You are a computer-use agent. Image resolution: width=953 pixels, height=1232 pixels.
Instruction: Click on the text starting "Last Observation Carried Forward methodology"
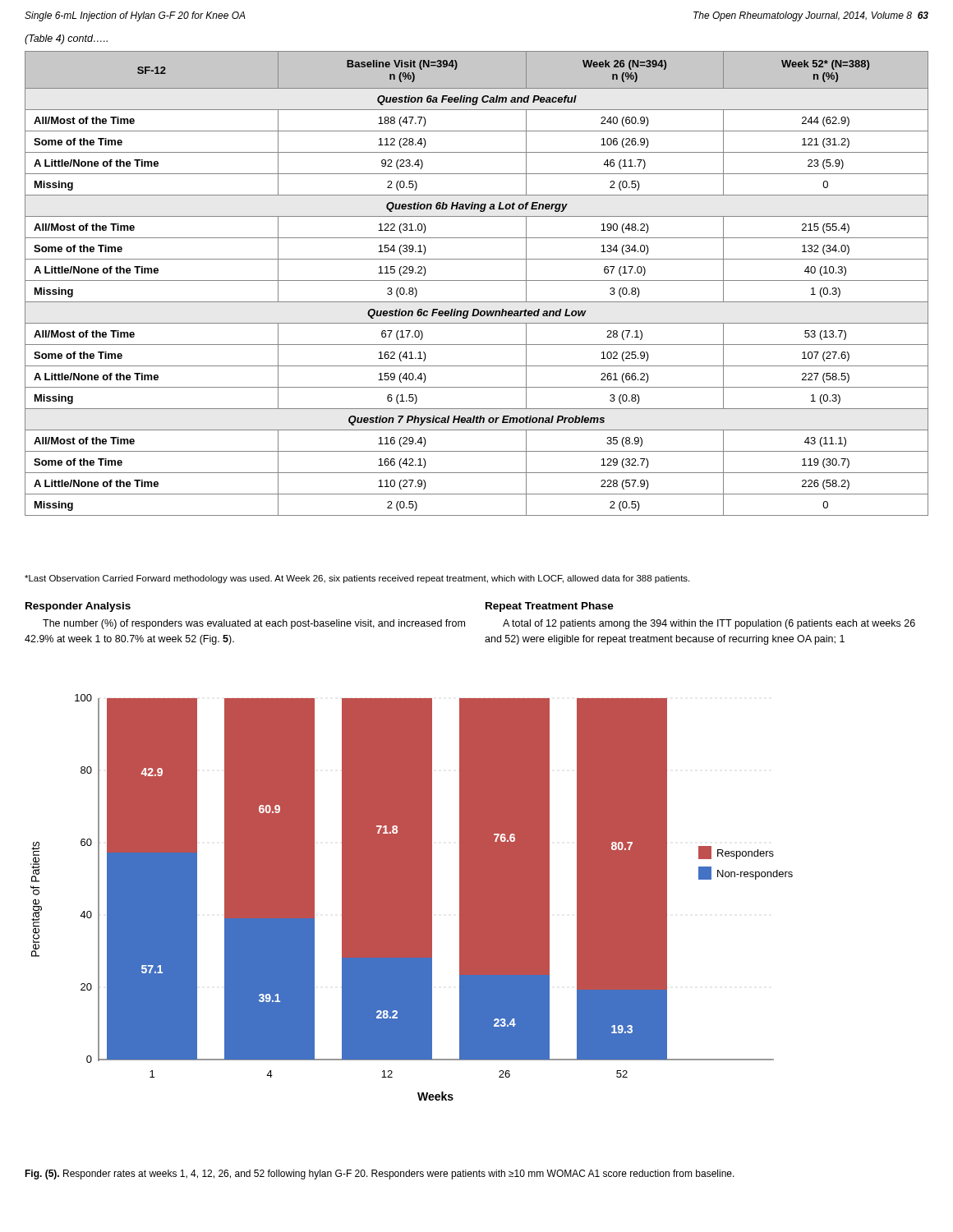pyautogui.click(x=358, y=578)
